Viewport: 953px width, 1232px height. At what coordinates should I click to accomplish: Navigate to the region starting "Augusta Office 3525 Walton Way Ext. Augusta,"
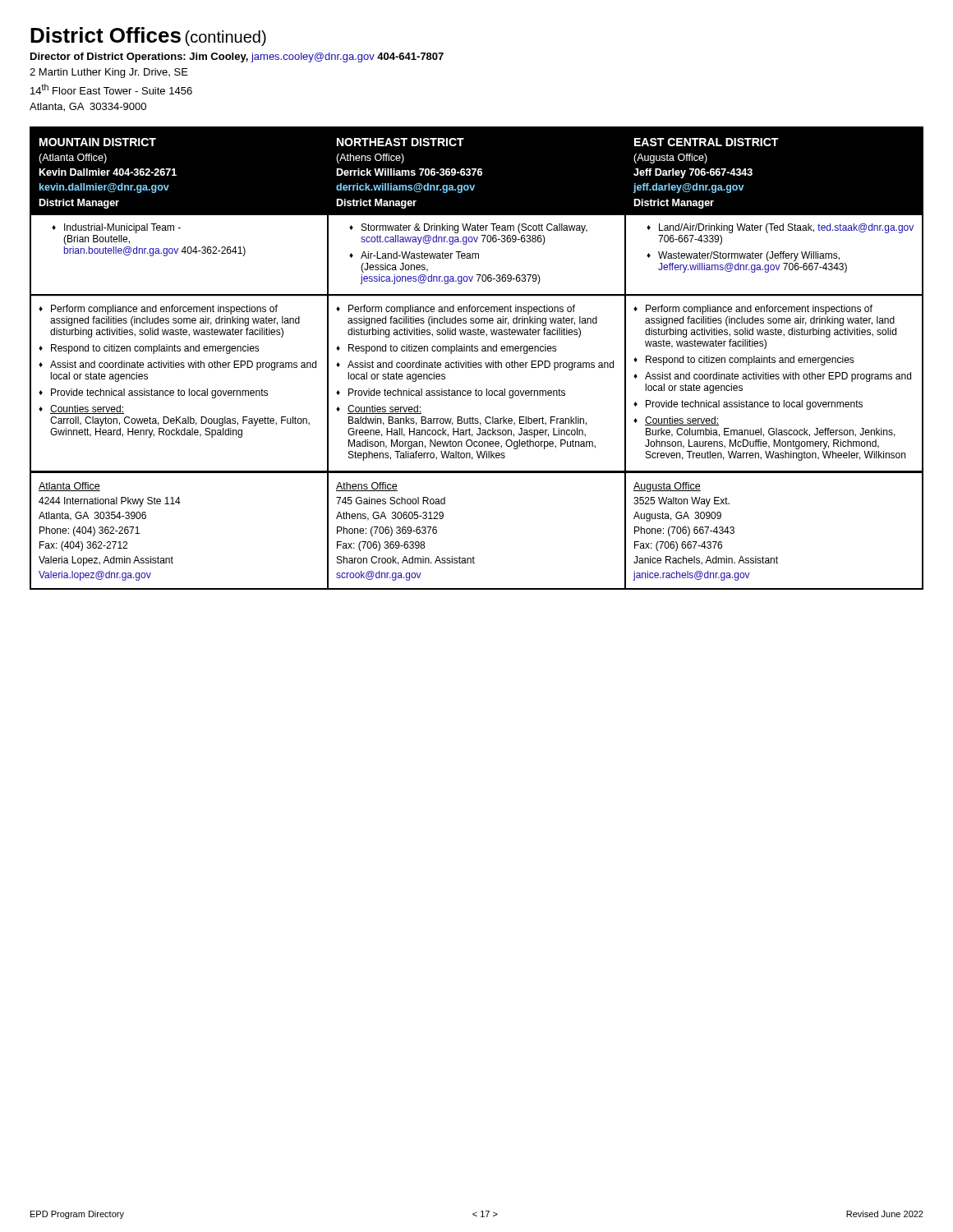[x=706, y=531]
